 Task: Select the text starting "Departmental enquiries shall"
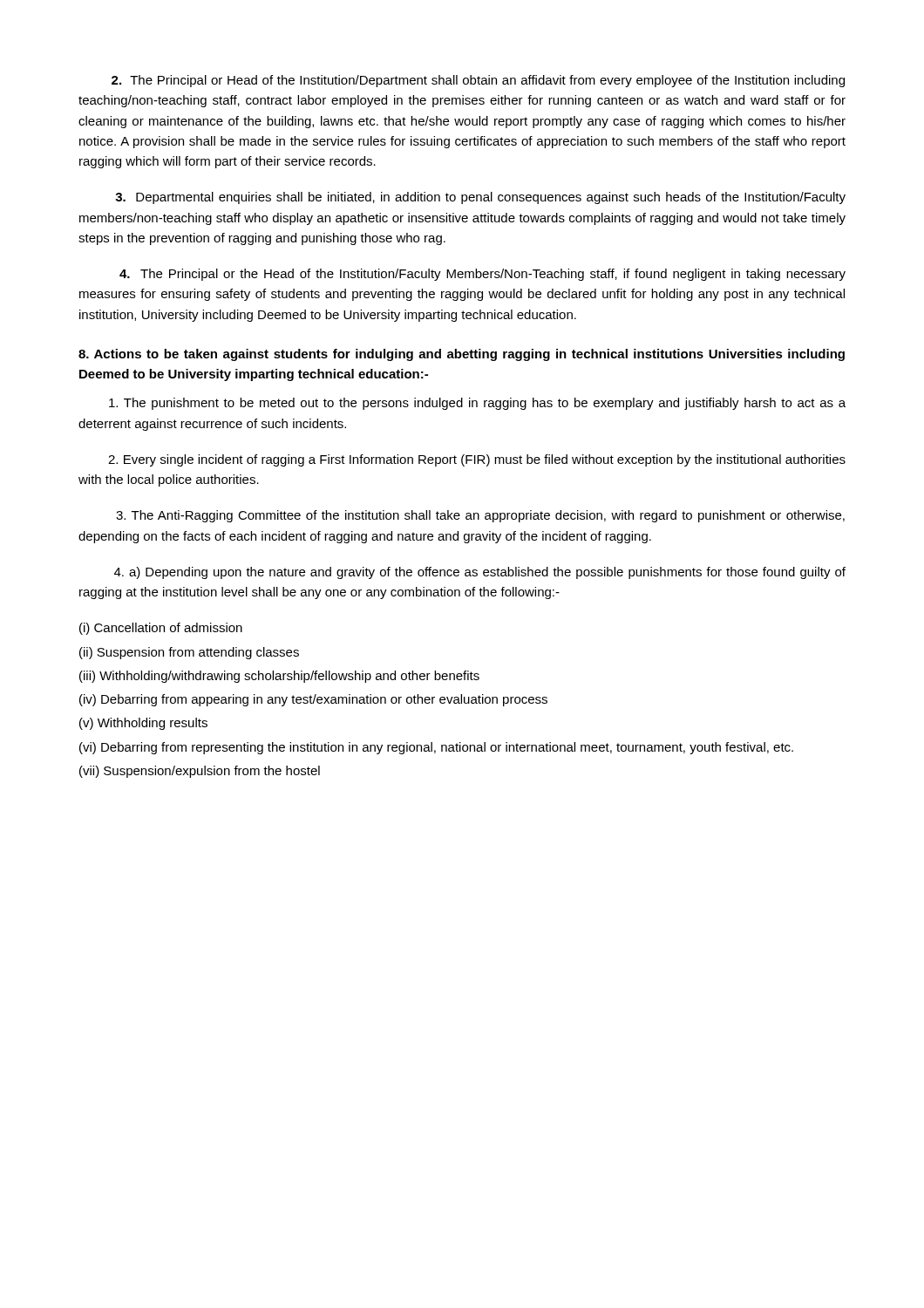[462, 217]
